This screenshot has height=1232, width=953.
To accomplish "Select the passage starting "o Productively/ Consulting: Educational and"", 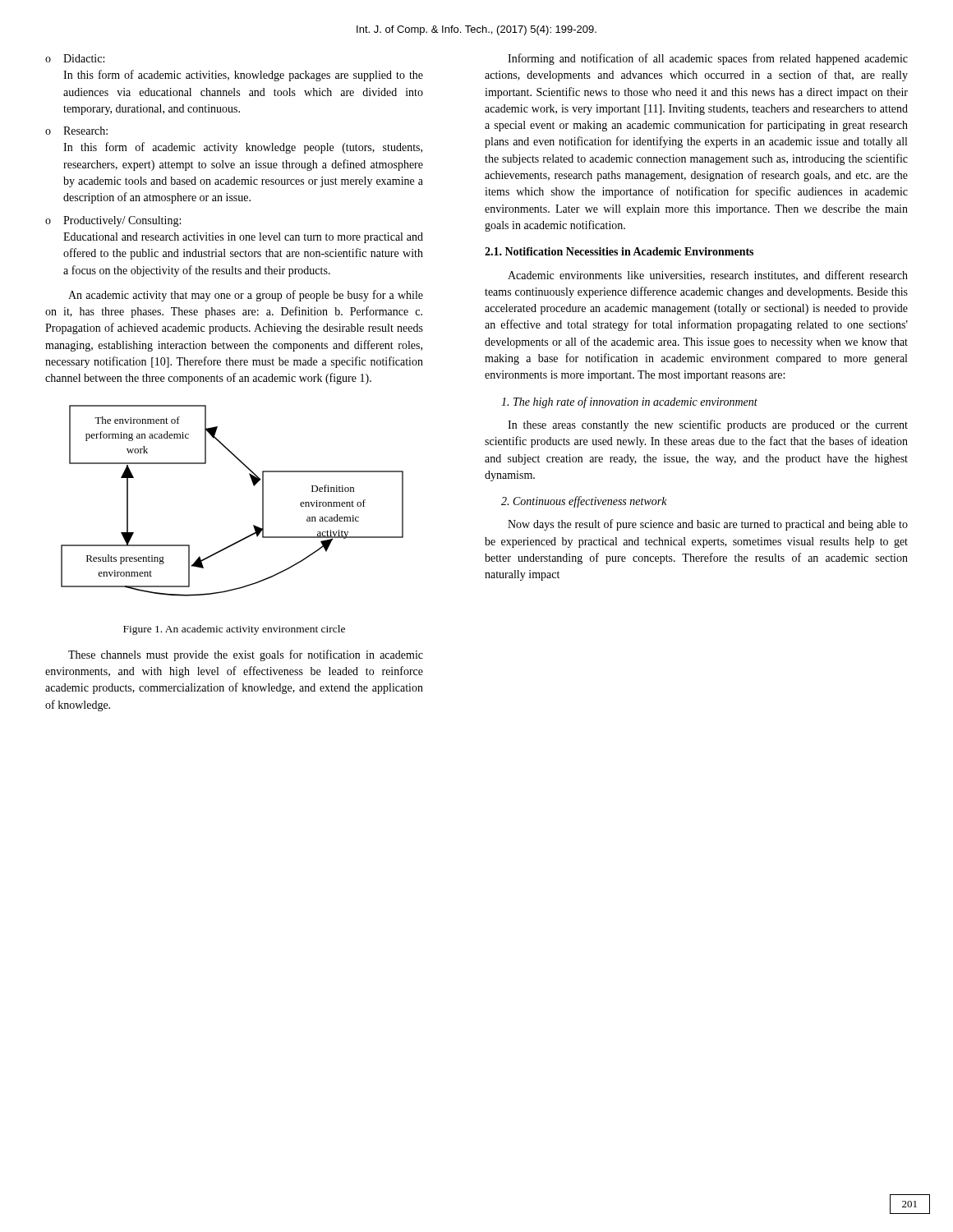I will click(234, 246).
